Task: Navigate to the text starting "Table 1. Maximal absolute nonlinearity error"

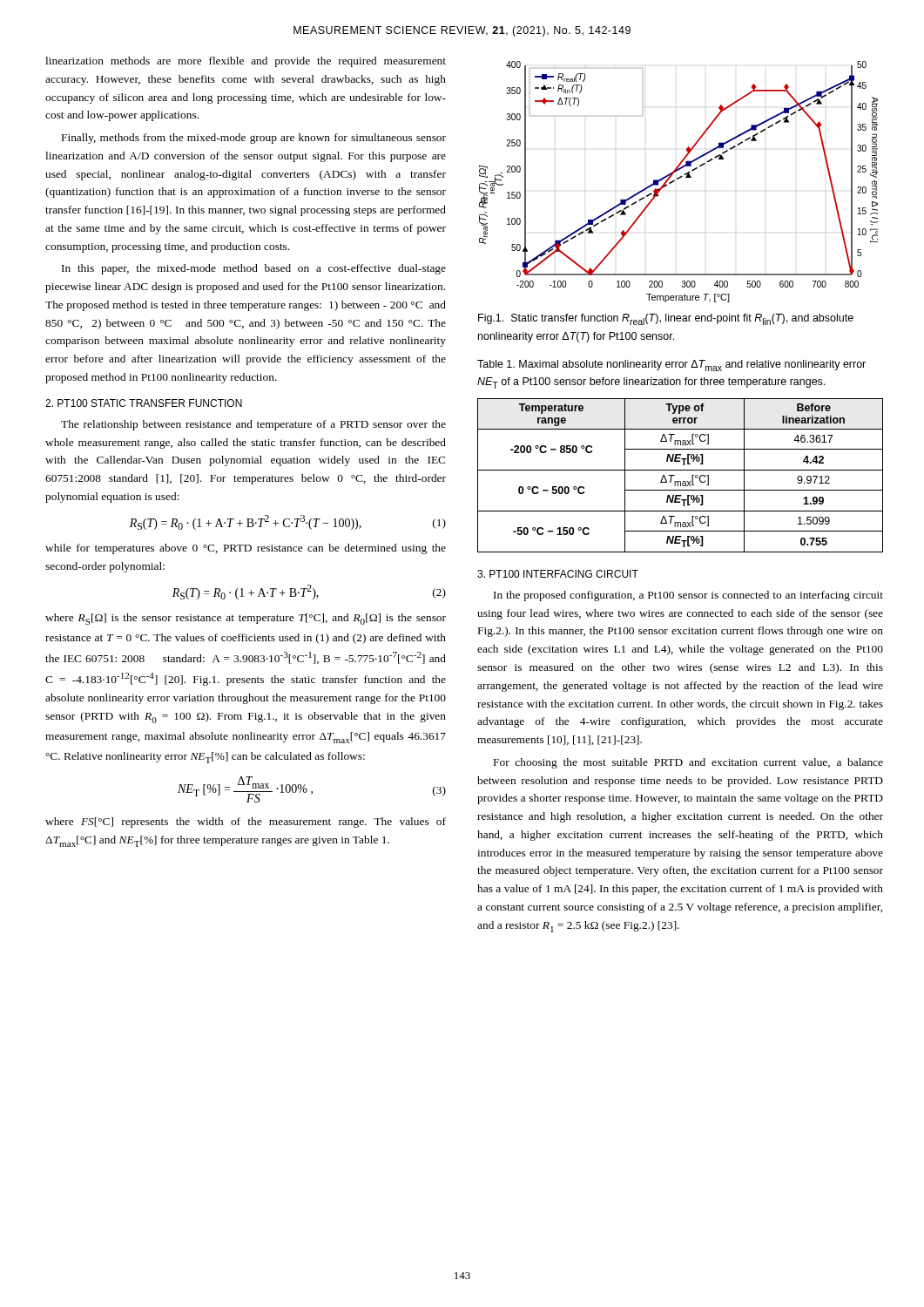Action: 672,374
